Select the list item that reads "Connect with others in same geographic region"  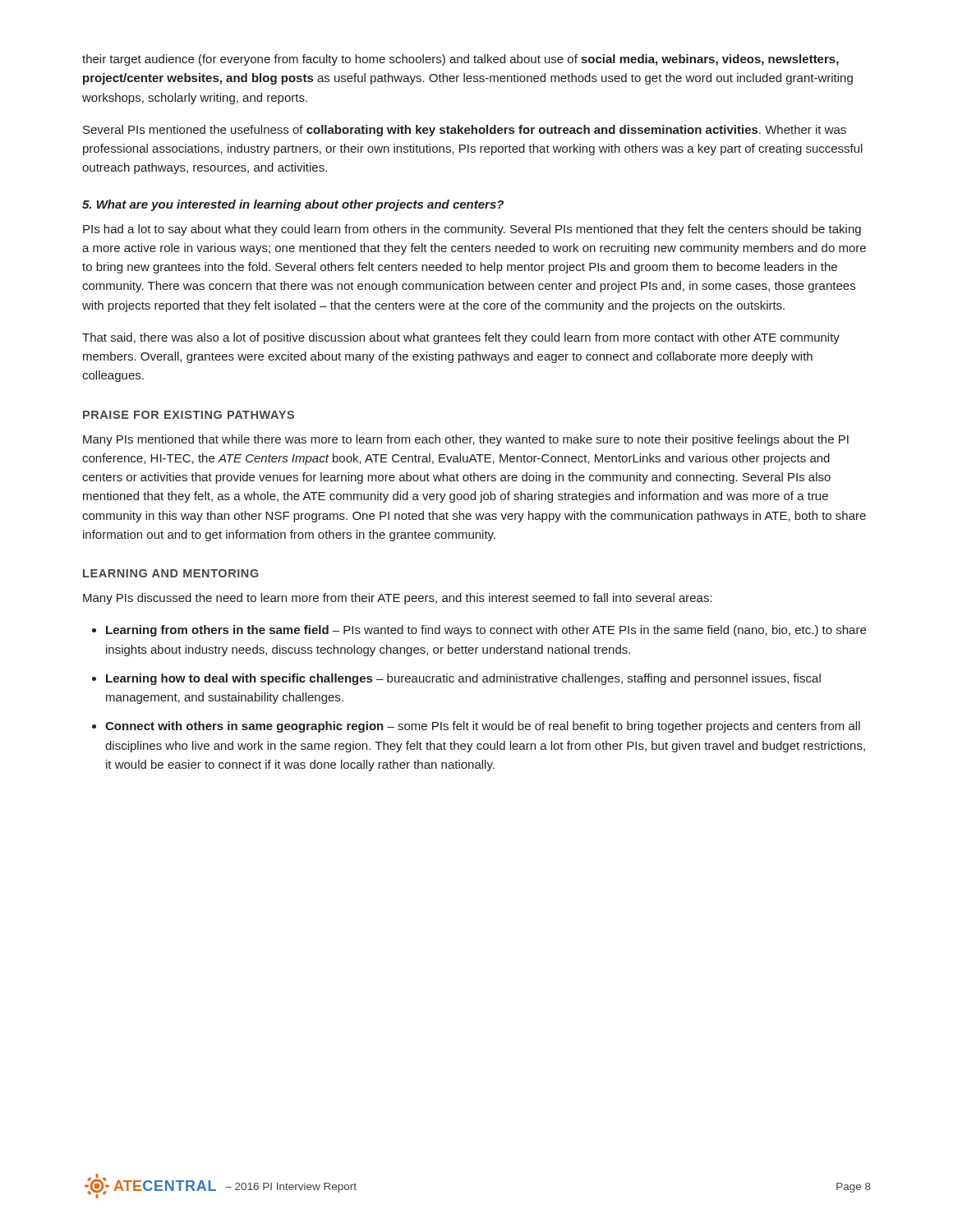(x=486, y=745)
